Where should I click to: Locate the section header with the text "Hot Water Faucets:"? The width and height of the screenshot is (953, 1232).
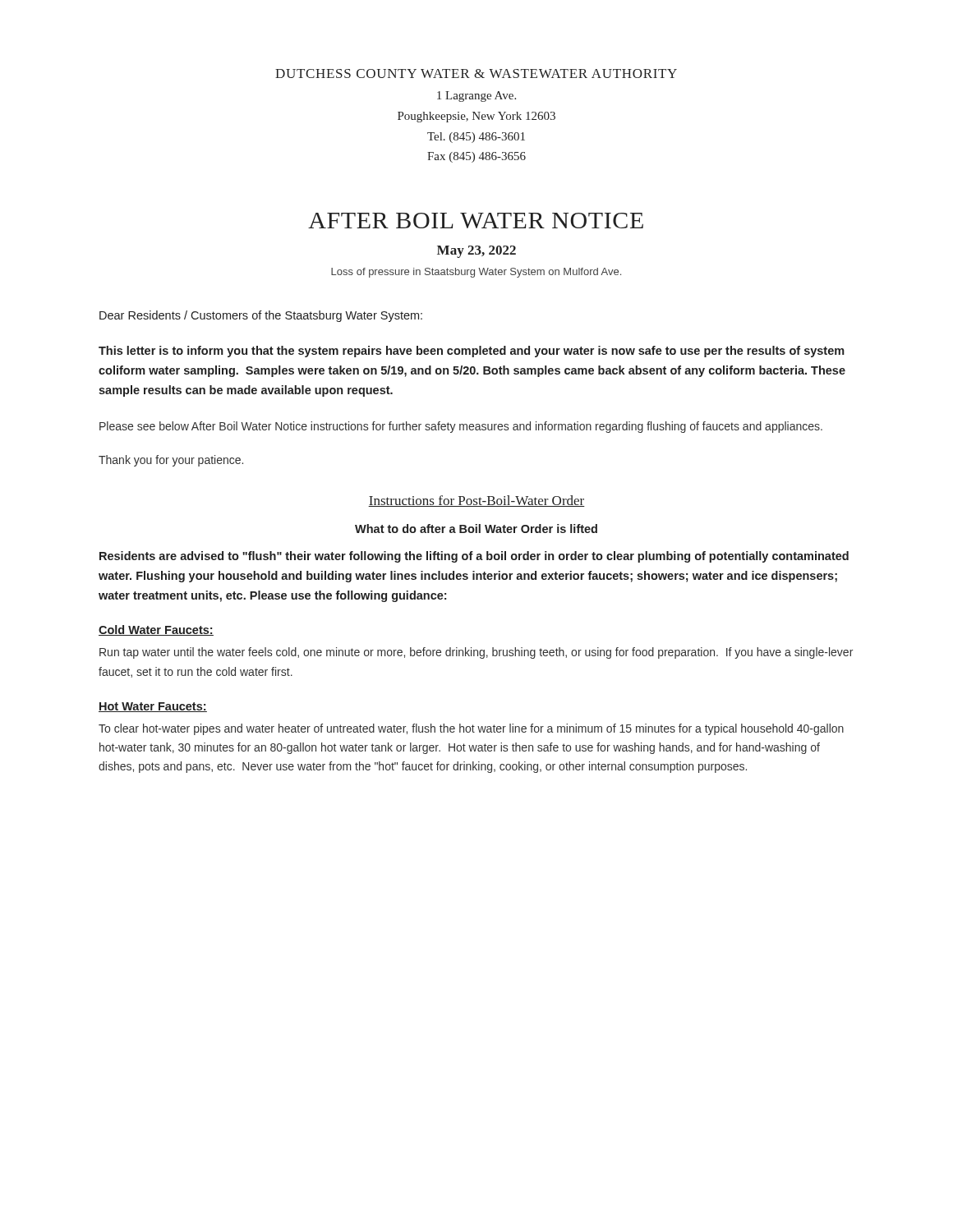(x=153, y=707)
